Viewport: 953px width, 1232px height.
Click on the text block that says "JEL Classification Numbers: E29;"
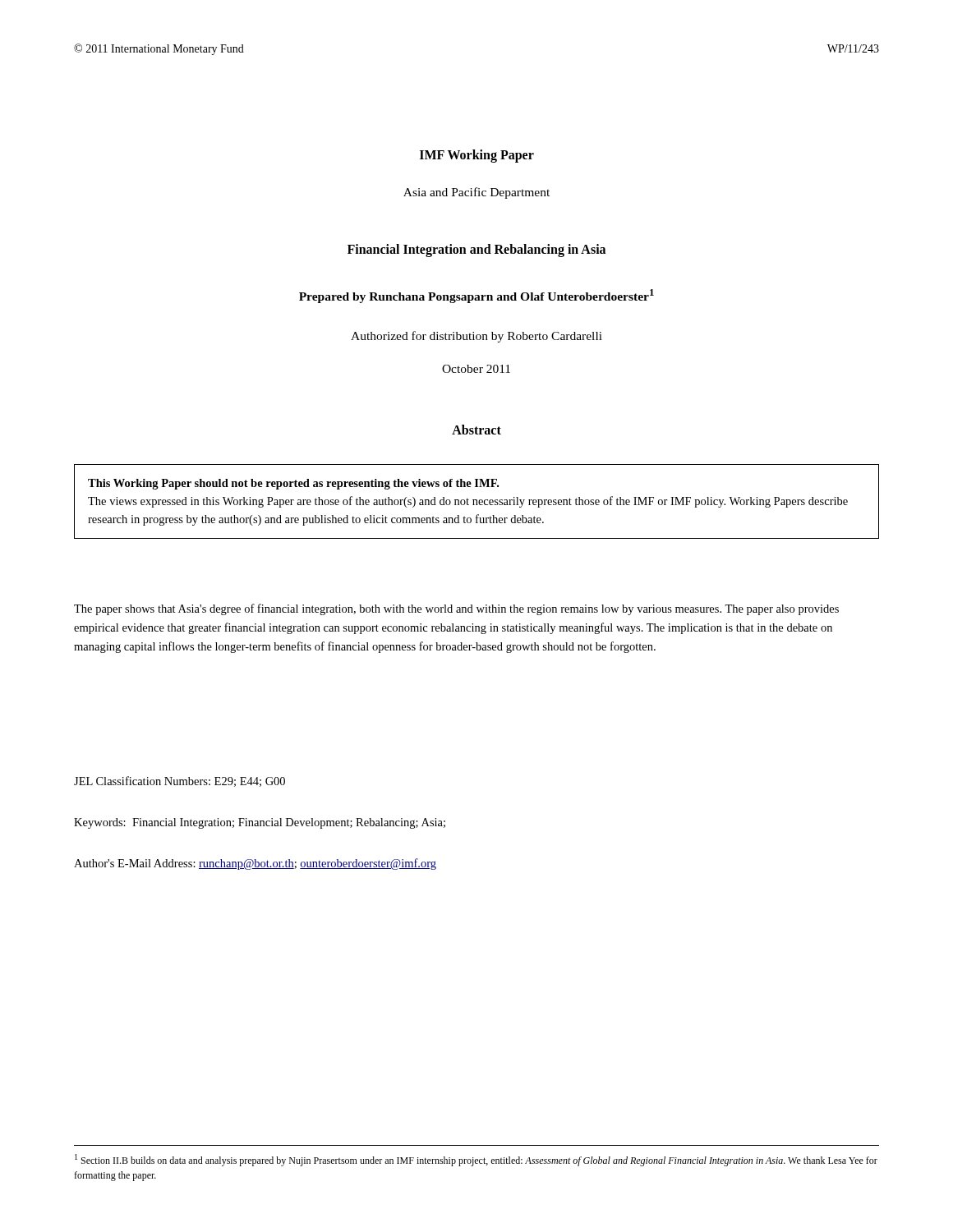180,781
